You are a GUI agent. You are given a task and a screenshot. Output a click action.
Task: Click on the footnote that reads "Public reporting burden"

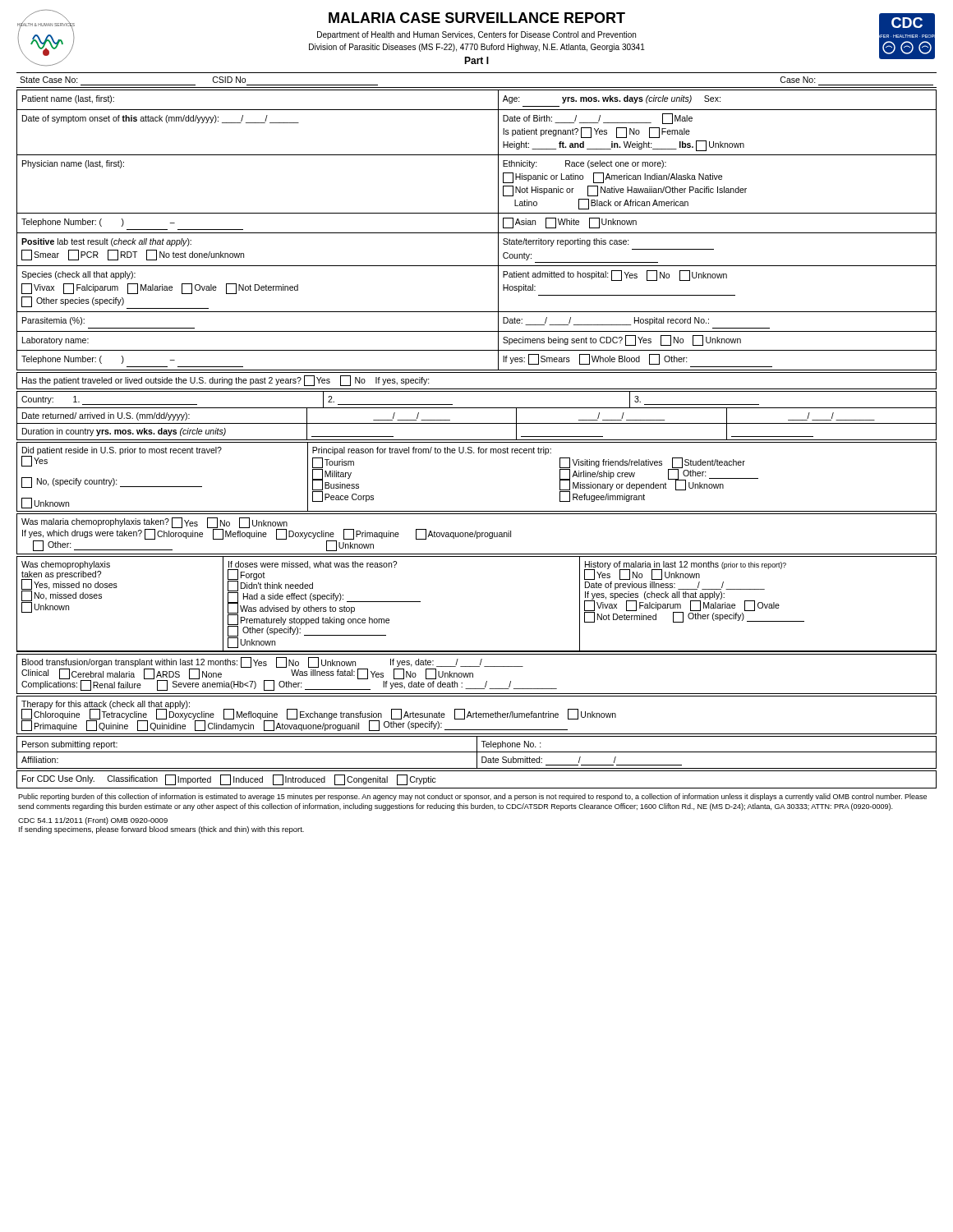pyautogui.click(x=473, y=802)
